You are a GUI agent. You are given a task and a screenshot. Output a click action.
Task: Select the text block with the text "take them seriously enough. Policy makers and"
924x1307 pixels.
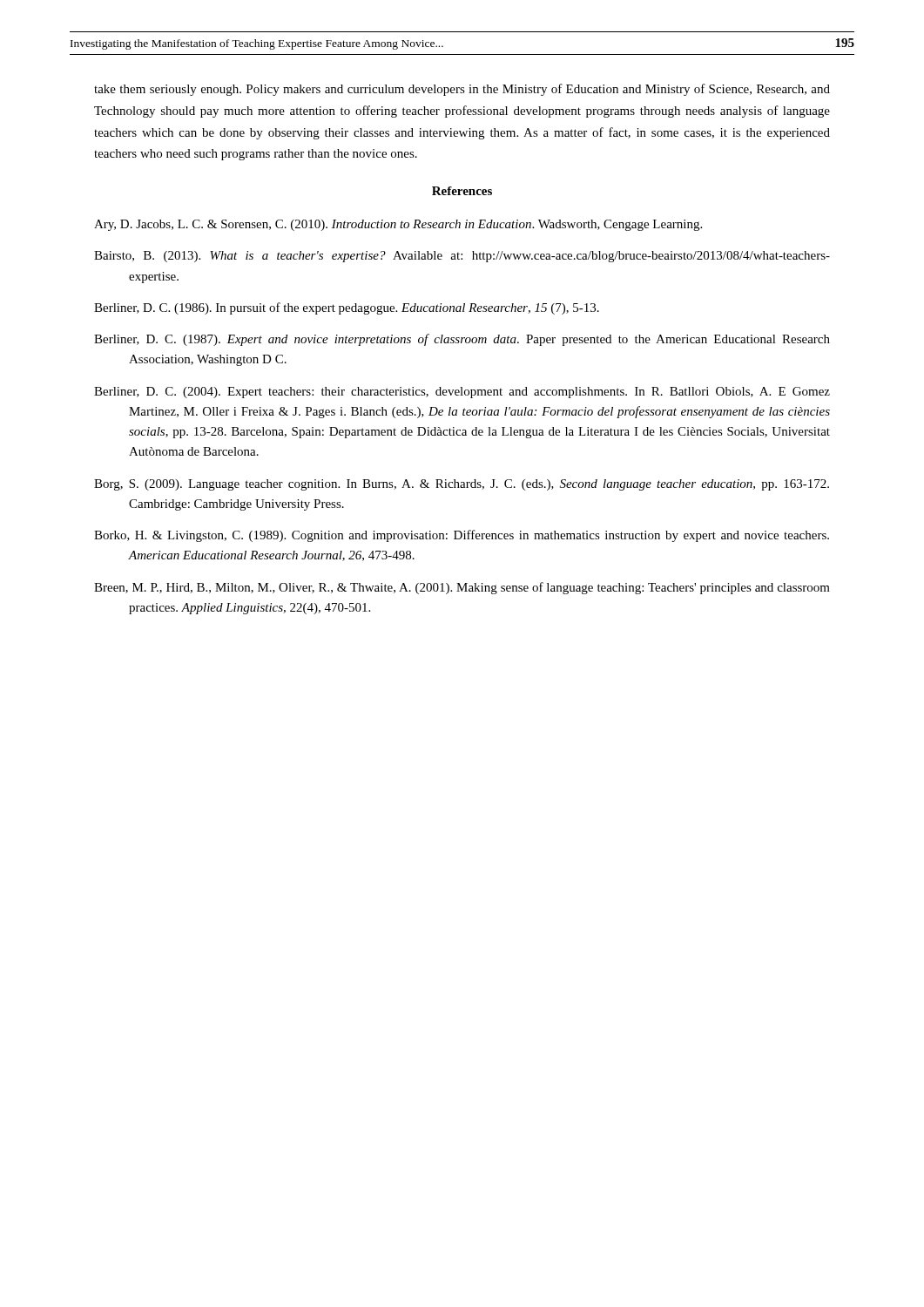[462, 121]
